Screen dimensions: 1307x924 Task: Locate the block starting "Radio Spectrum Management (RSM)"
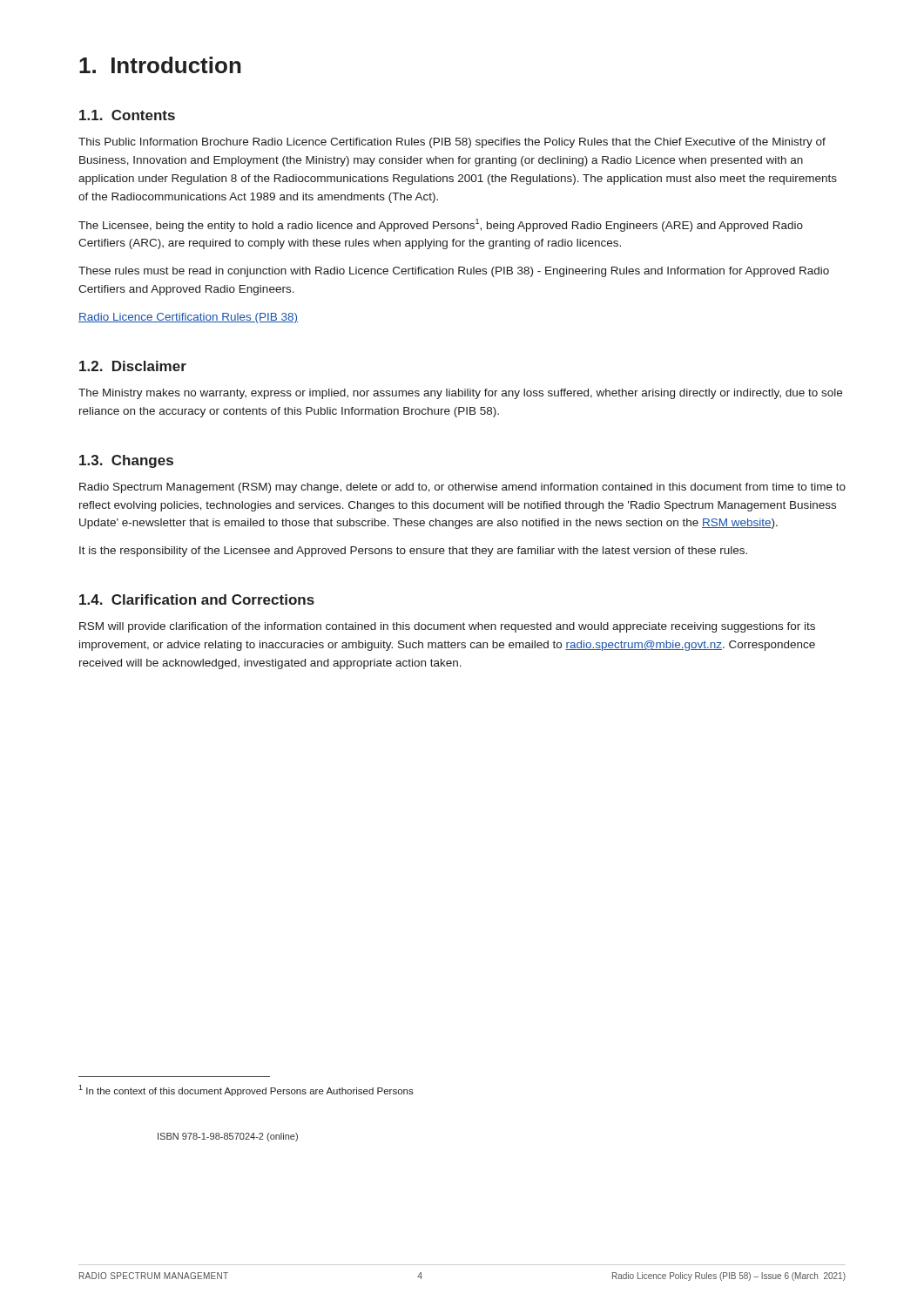click(462, 505)
